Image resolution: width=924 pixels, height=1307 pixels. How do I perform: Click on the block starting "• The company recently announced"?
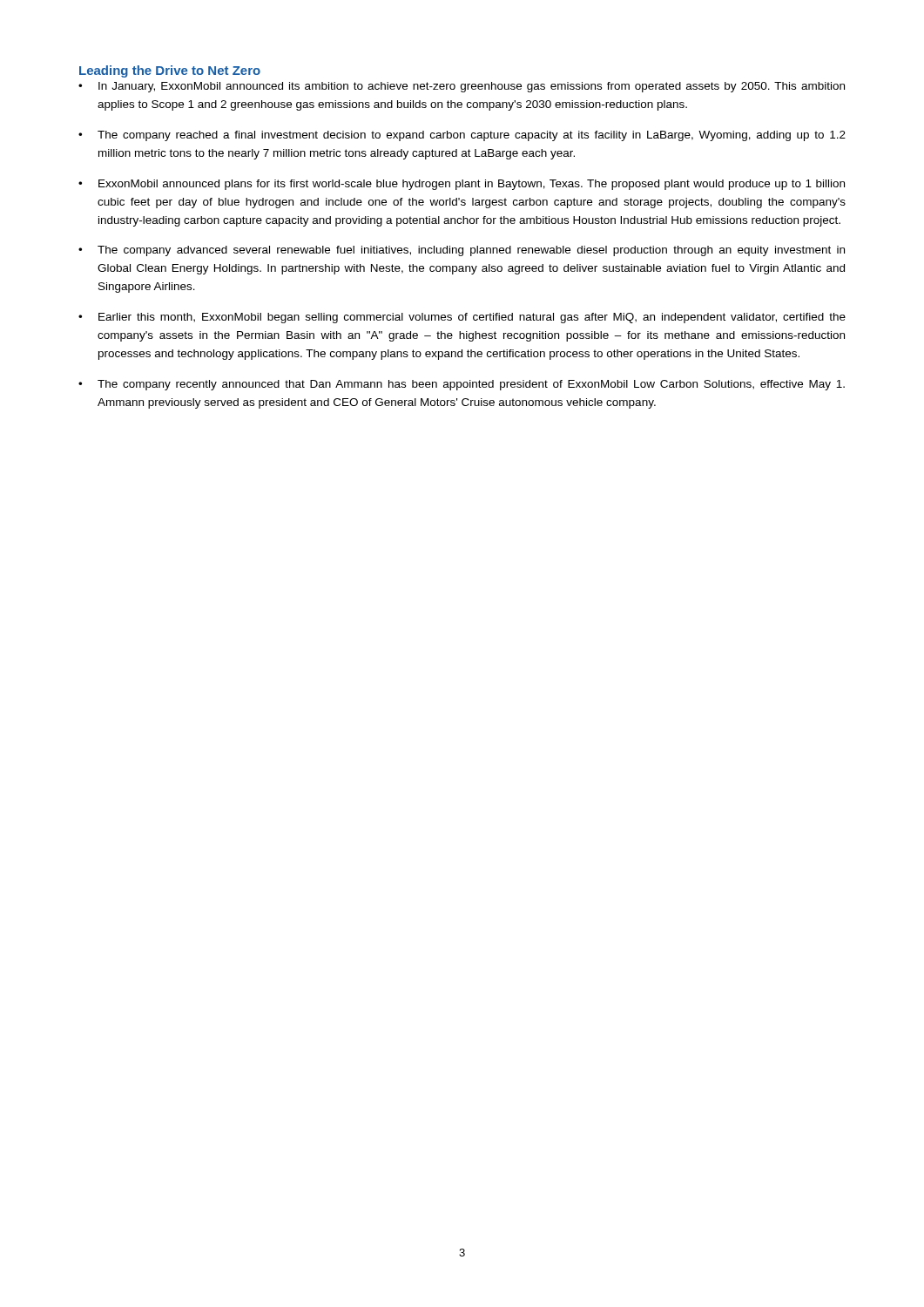click(462, 394)
